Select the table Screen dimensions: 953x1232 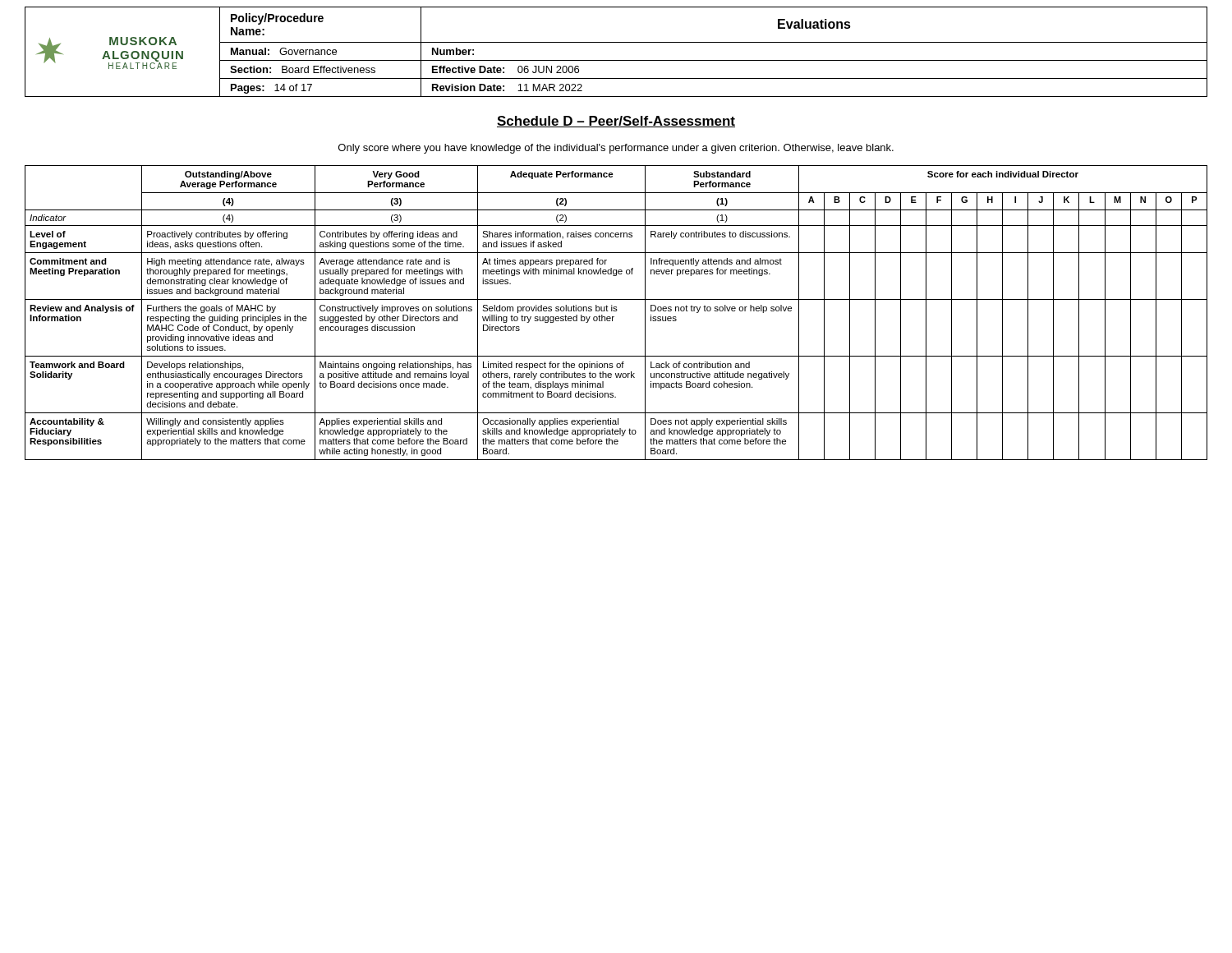[616, 313]
